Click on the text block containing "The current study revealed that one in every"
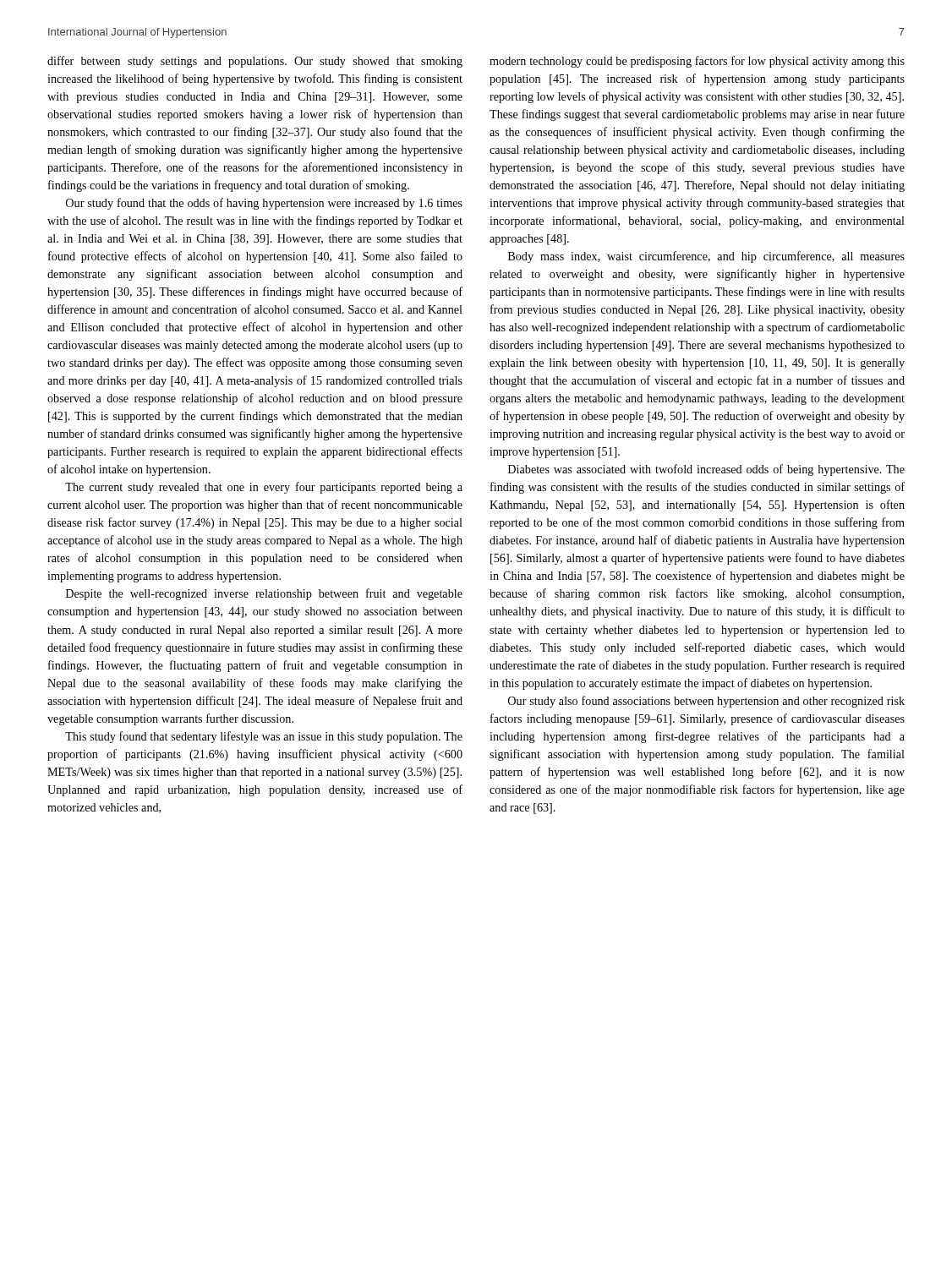Screen dimensions: 1268x952 255,532
